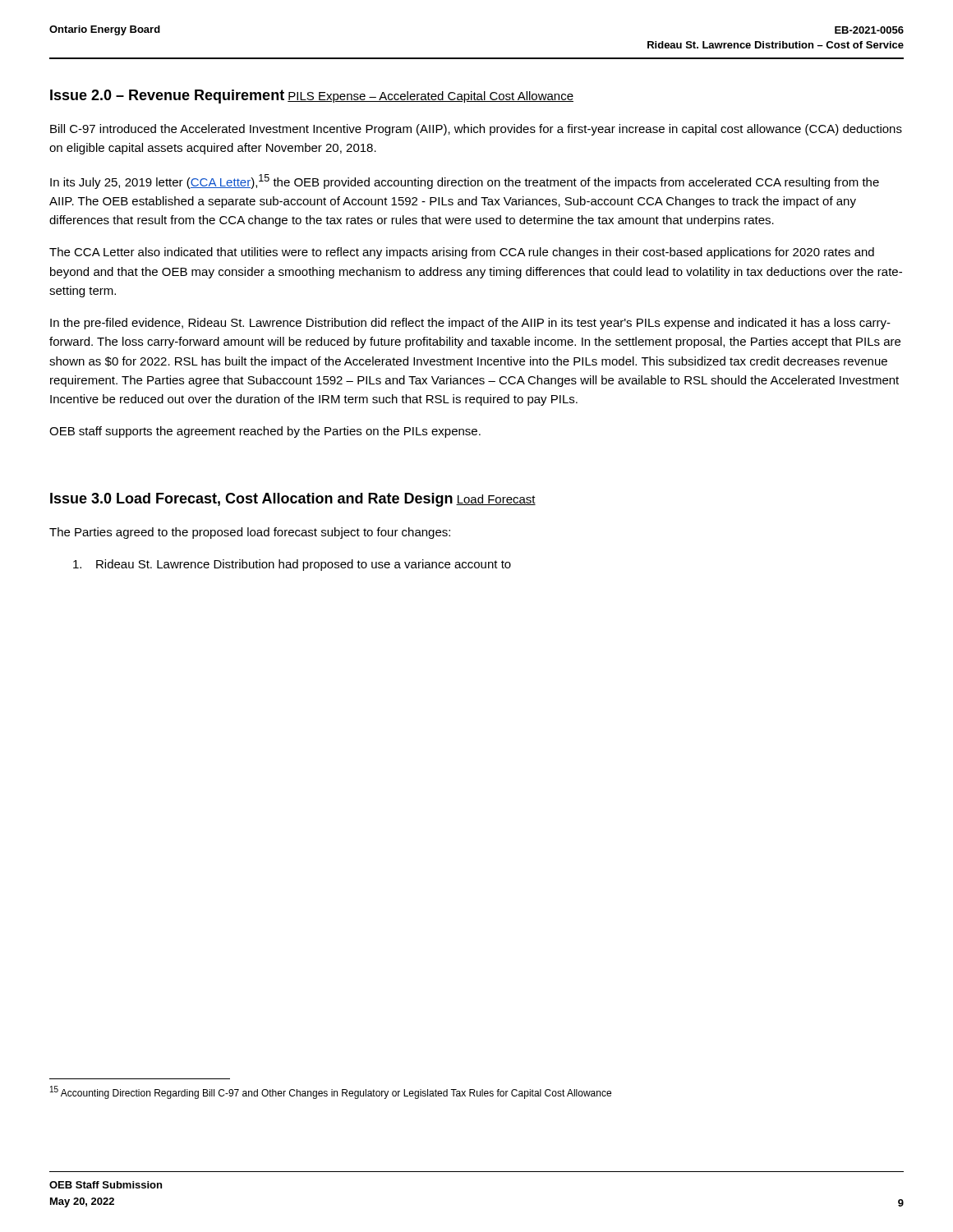
Task: Select the text block containing "OEB staff supports the agreement reached by"
Action: (x=265, y=431)
